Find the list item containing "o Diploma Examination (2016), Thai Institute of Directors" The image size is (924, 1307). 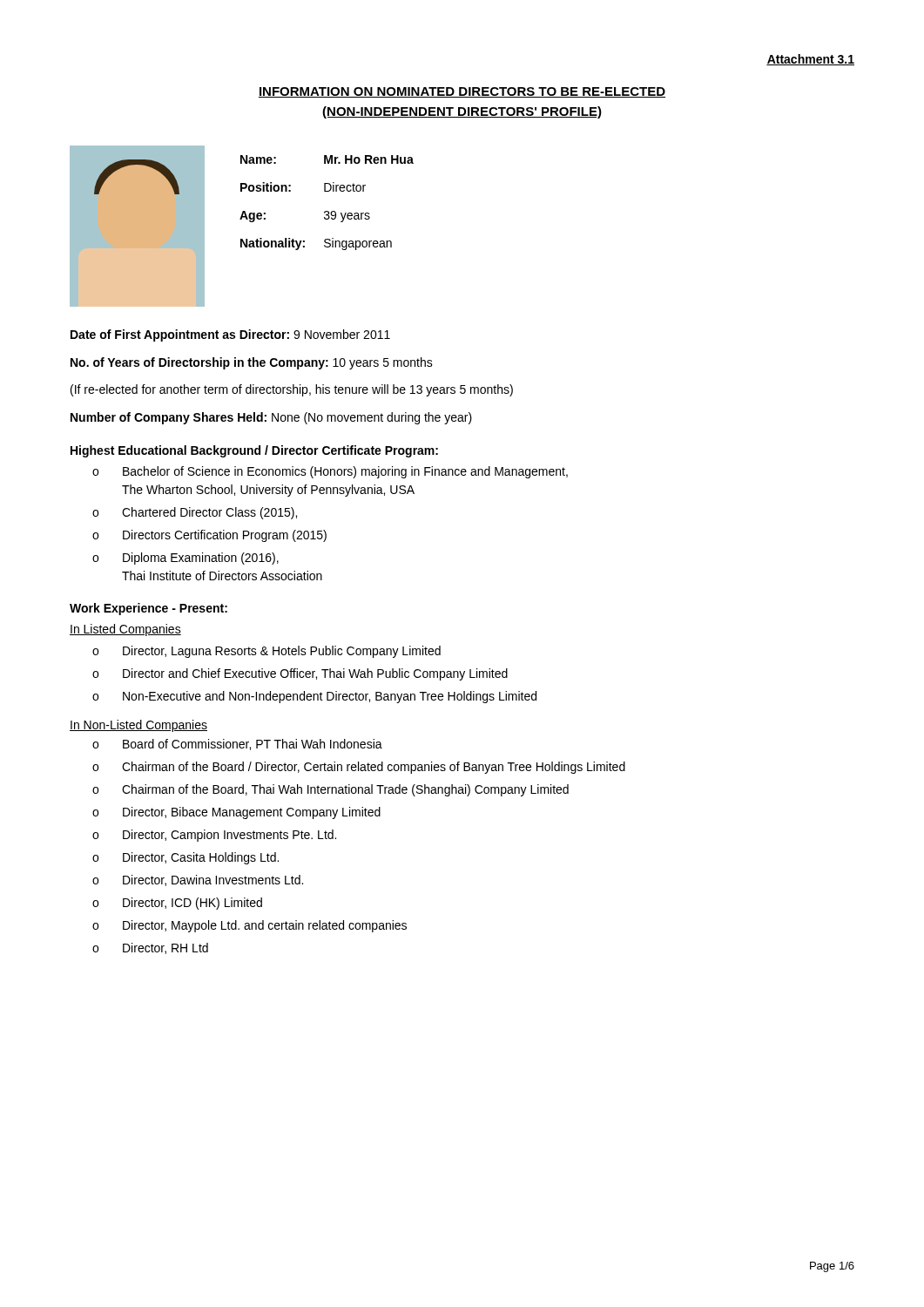185,559
